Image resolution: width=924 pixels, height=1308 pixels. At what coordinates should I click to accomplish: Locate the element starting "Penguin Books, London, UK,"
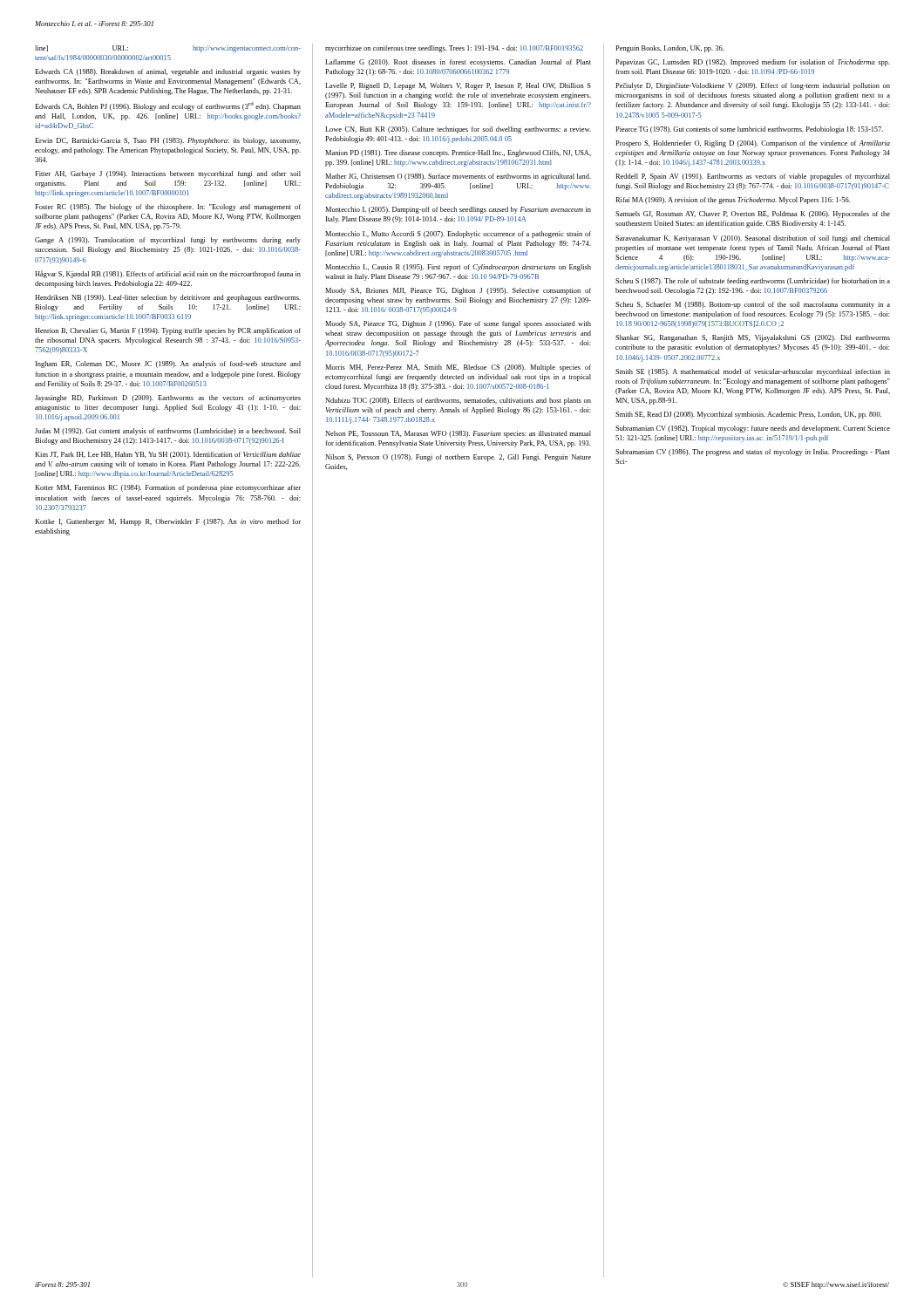point(670,48)
